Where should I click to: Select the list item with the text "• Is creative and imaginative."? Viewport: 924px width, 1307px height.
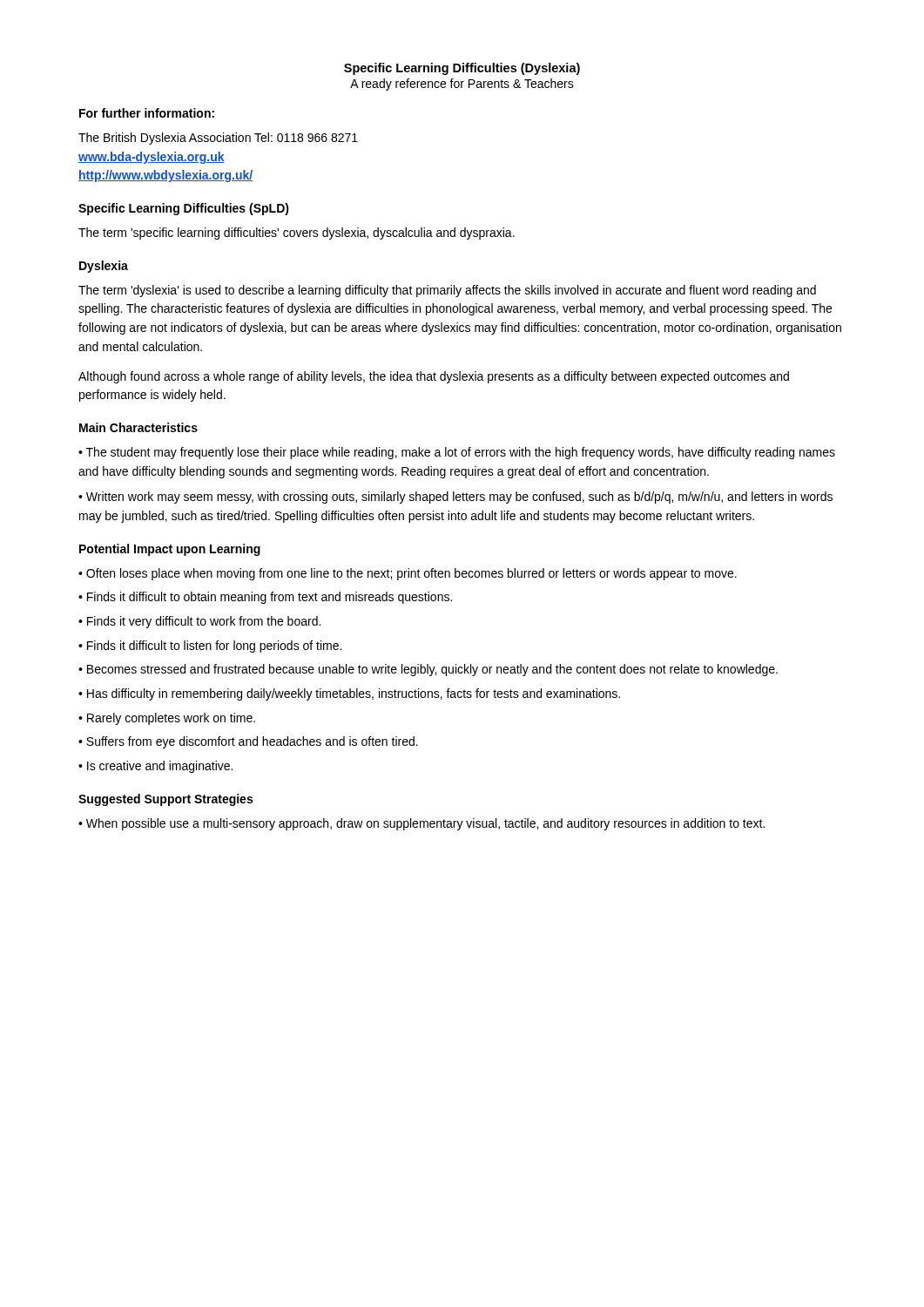pos(156,766)
